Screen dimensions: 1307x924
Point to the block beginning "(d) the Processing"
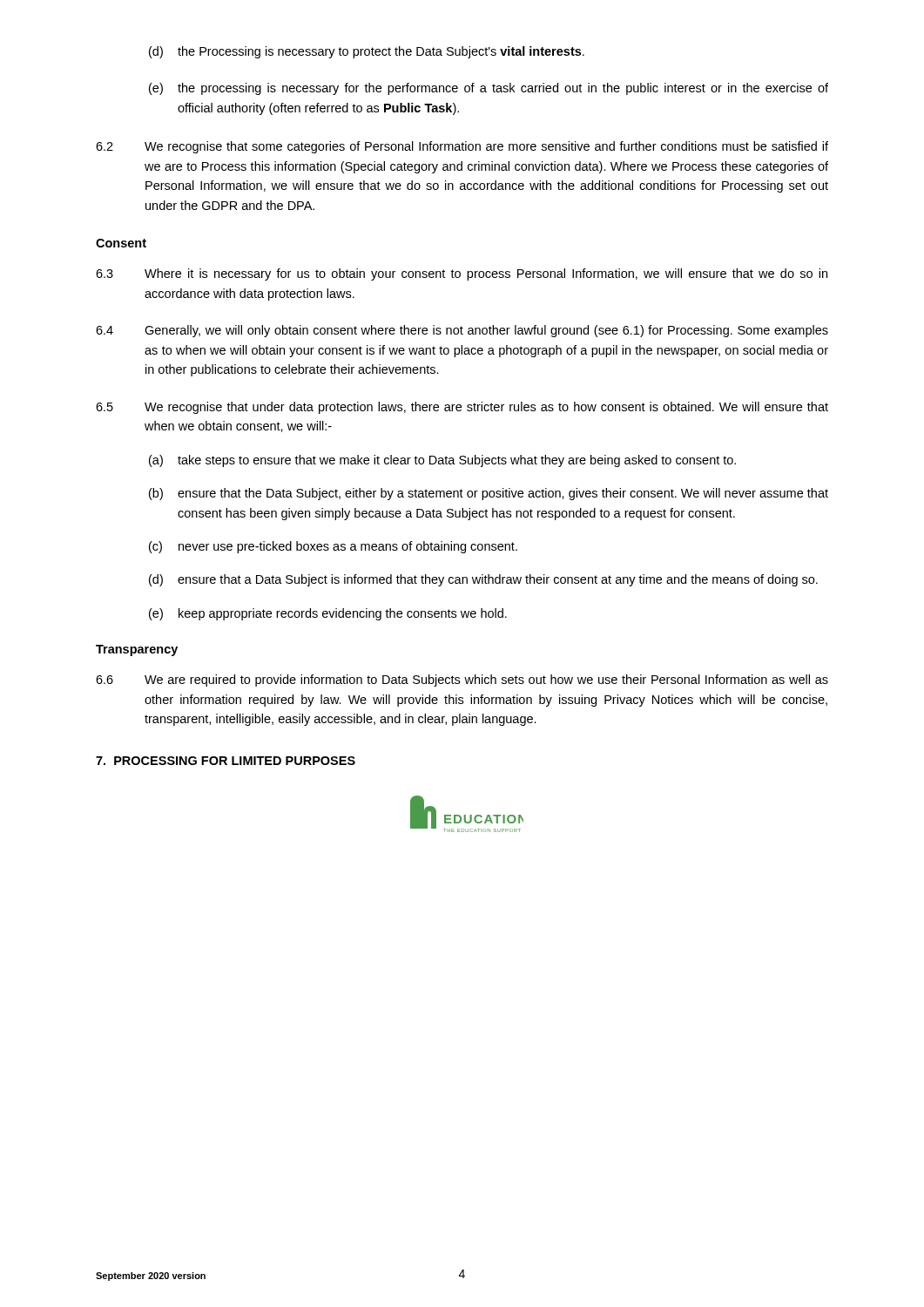[x=462, y=52]
